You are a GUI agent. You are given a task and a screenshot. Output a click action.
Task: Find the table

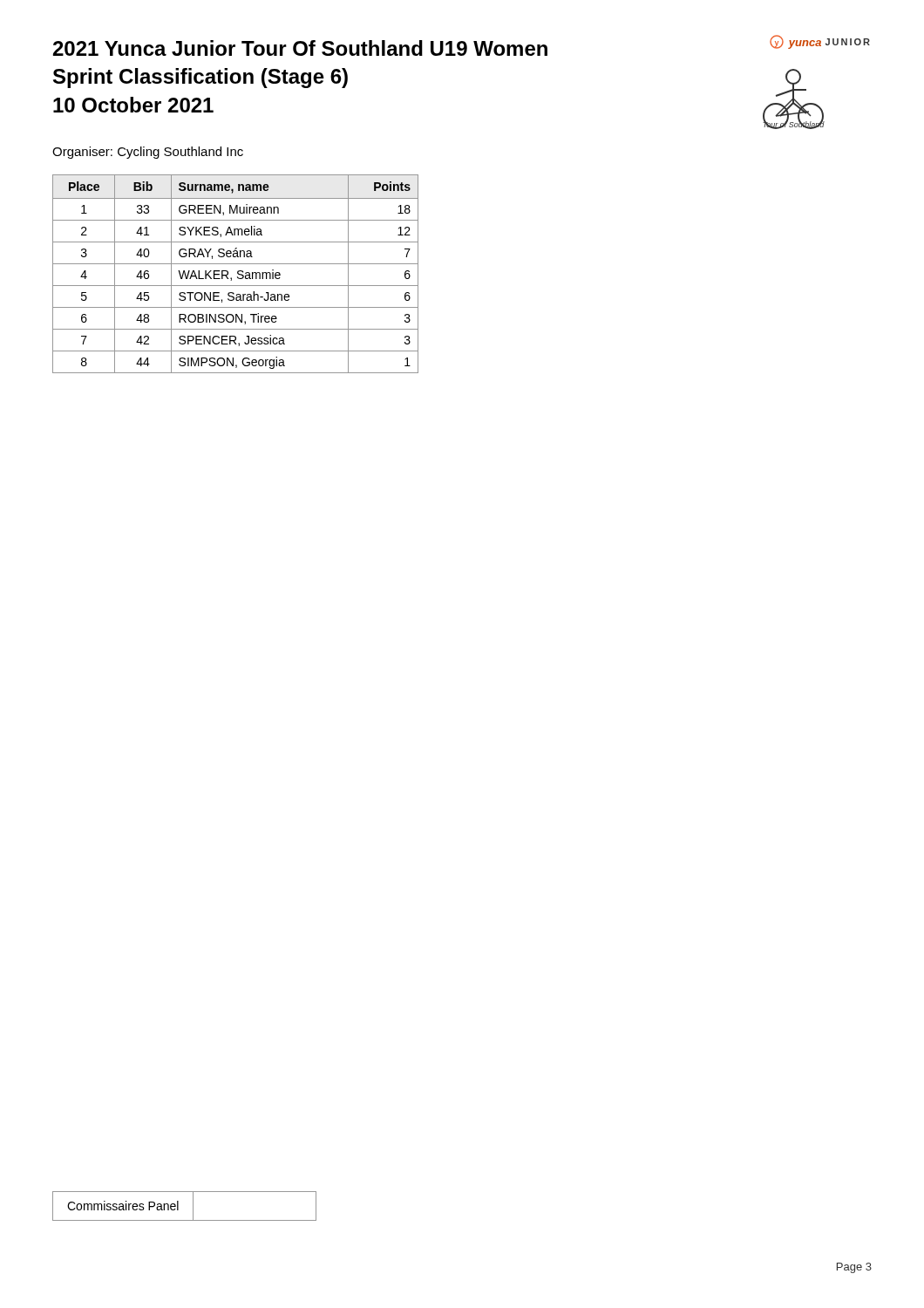(235, 274)
